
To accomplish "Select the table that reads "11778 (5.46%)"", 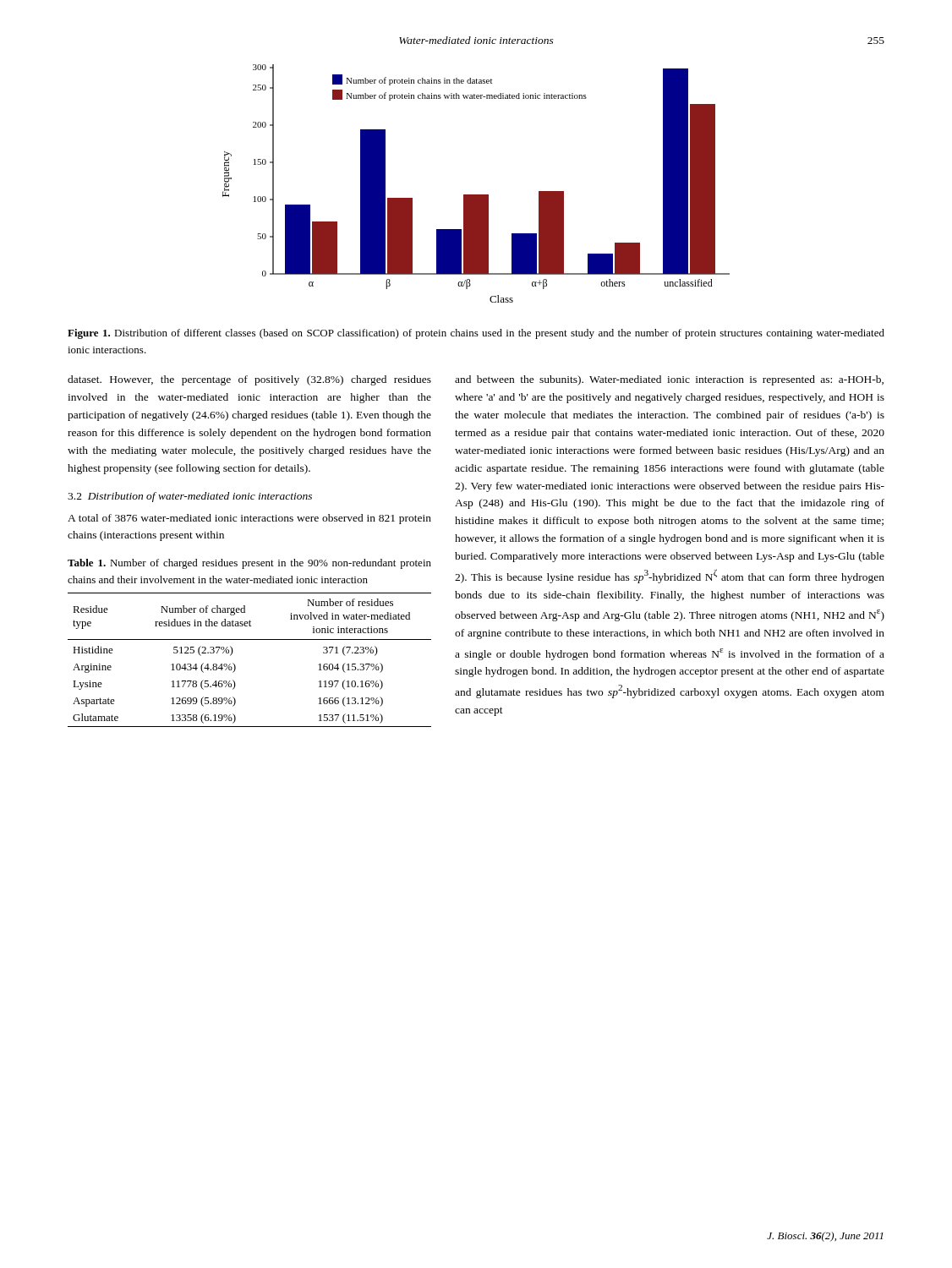I will pyautogui.click(x=249, y=660).
